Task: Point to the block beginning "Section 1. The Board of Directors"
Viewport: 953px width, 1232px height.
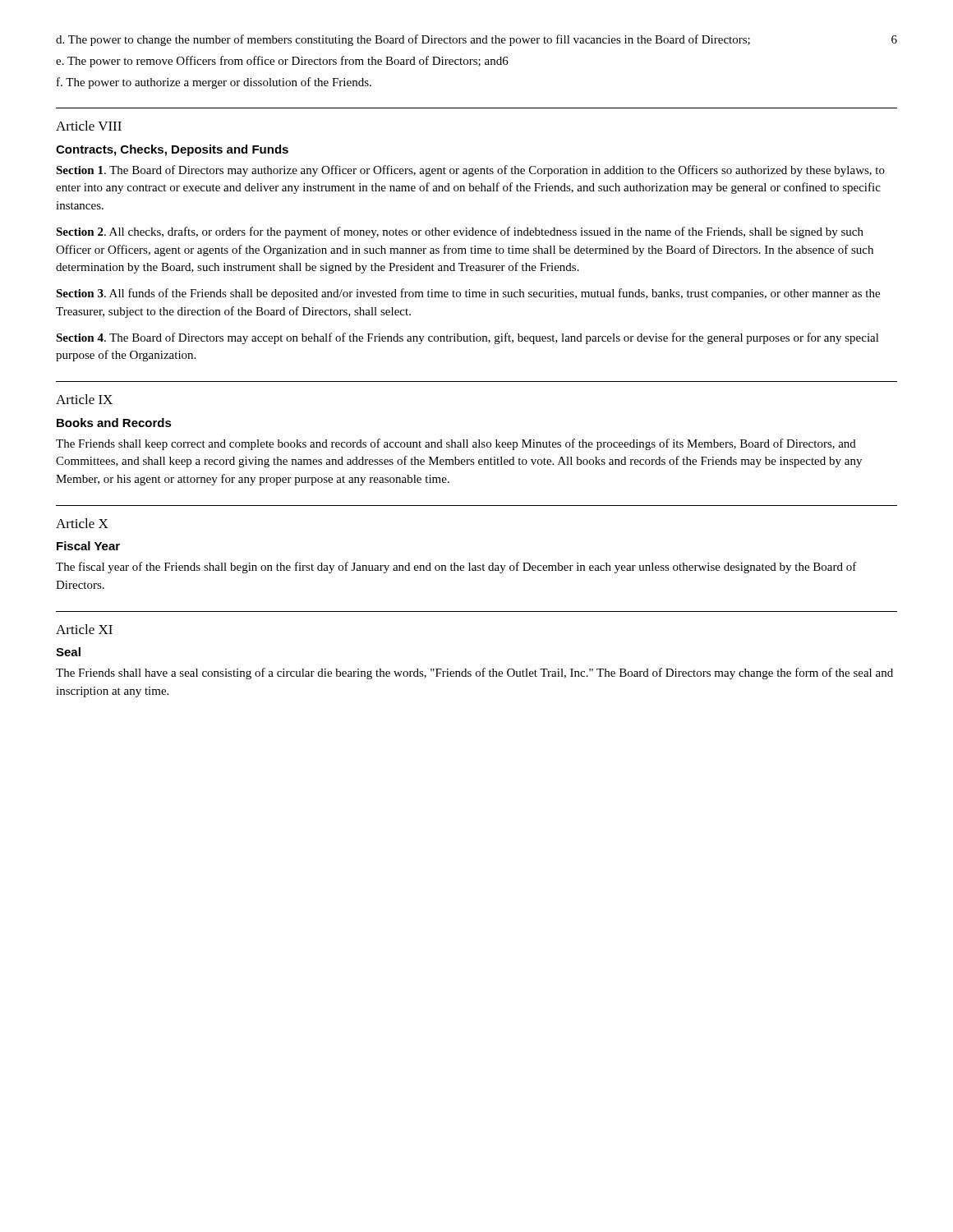Action: pos(470,188)
